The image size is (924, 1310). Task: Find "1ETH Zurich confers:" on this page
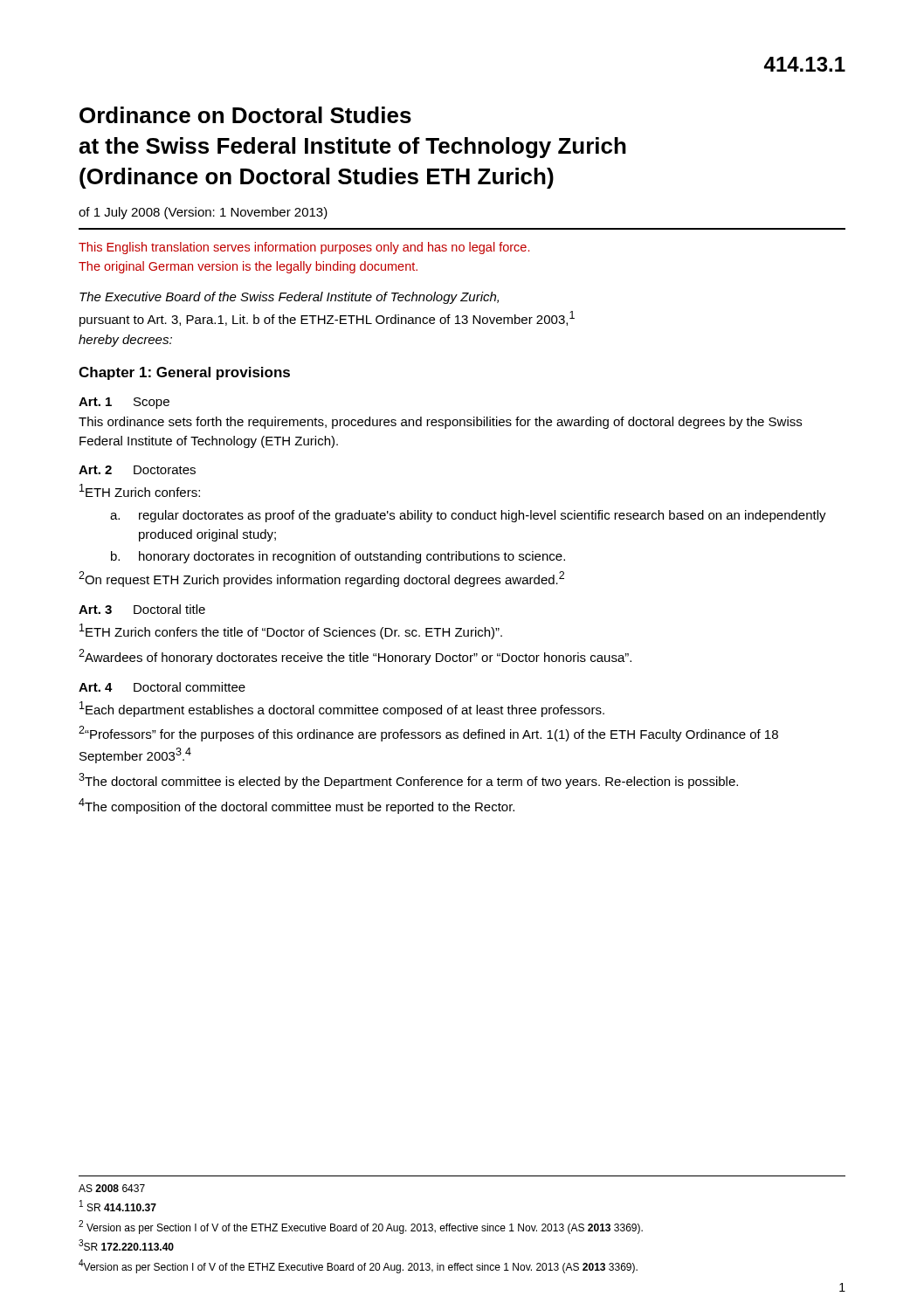click(x=140, y=491)
